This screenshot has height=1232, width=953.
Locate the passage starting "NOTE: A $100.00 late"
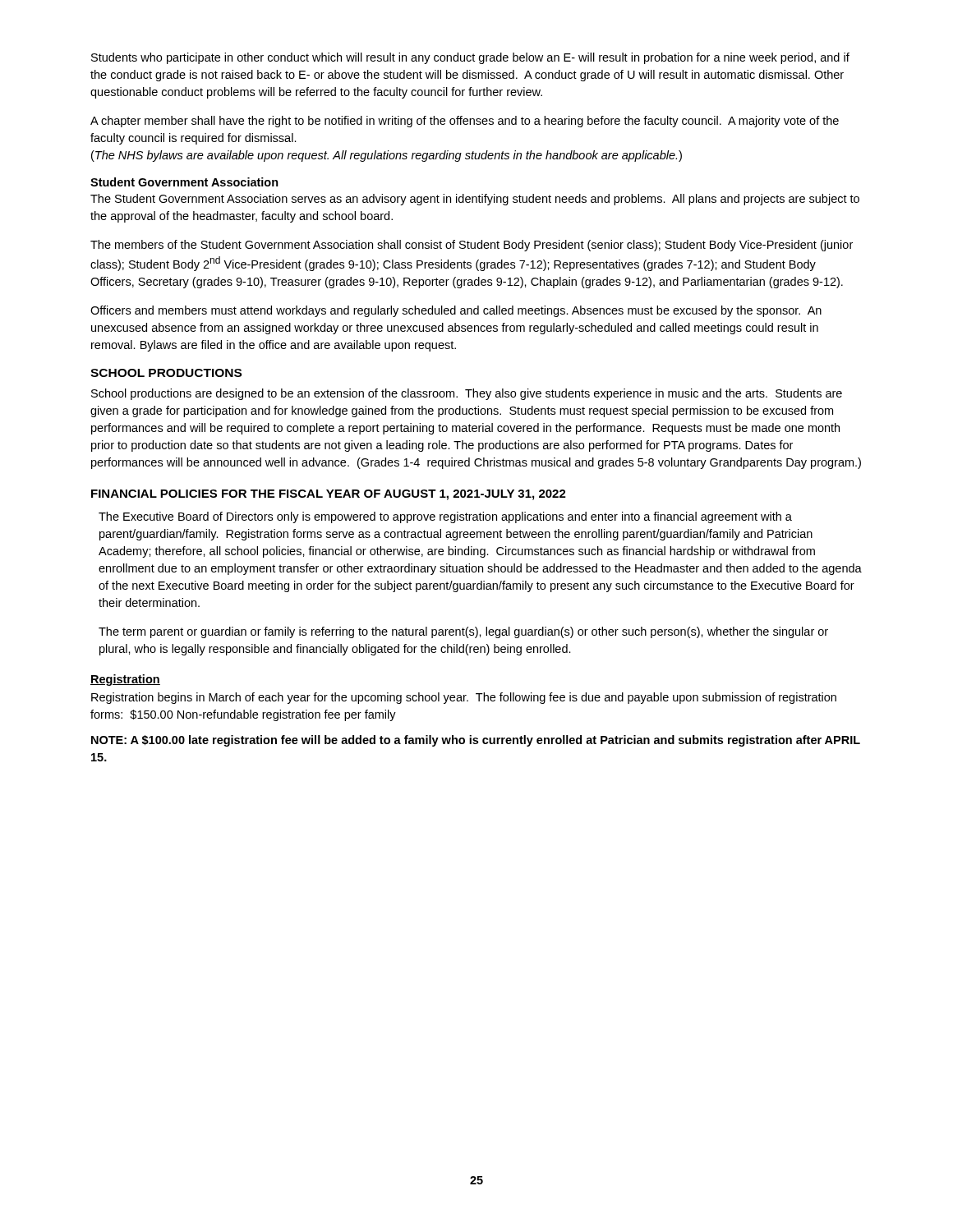click(475, 749)
